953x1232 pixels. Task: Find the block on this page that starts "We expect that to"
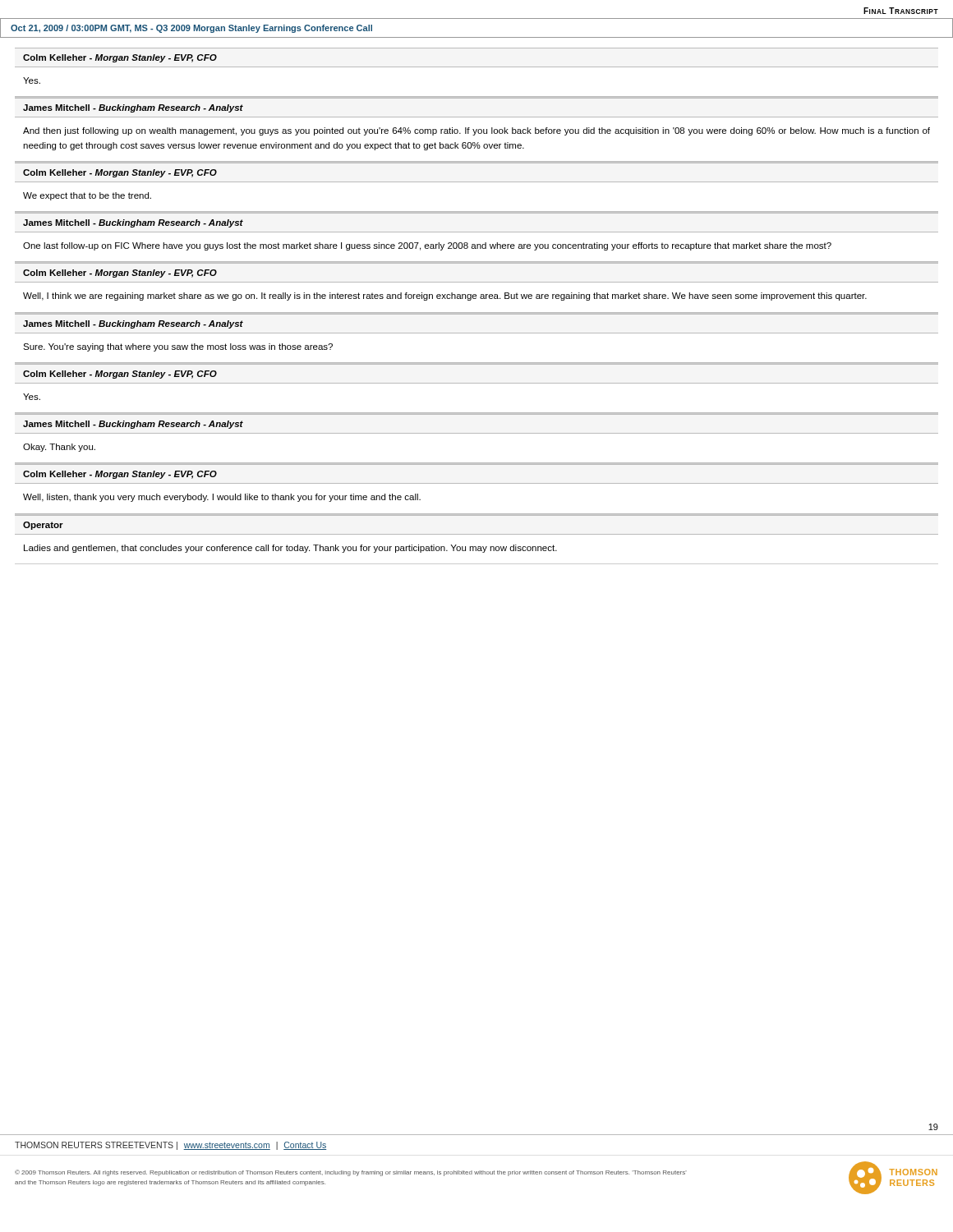tap(87, 195)
